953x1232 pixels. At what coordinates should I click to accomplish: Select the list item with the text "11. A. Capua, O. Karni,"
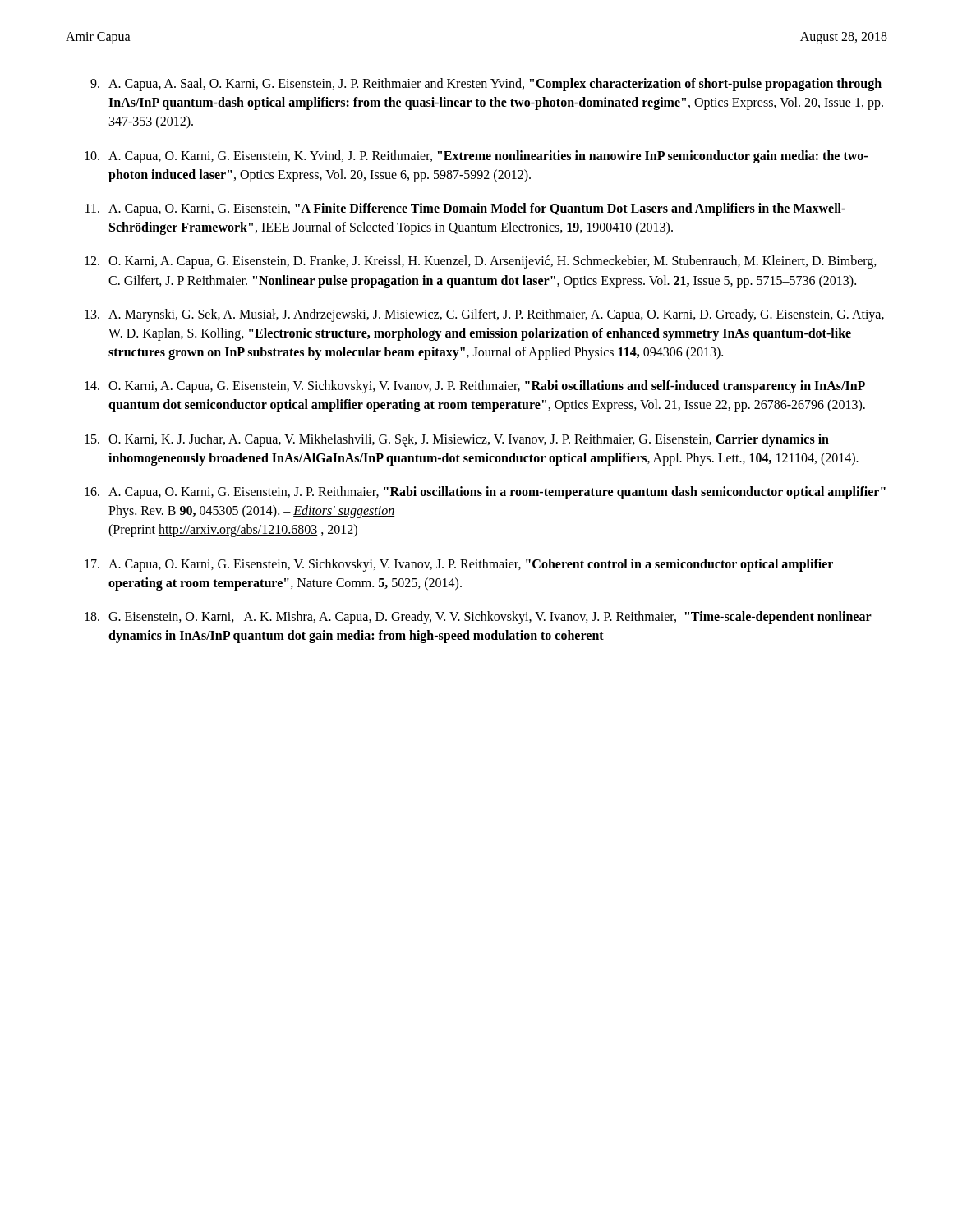pyautogui.click(x=476, y=218)
